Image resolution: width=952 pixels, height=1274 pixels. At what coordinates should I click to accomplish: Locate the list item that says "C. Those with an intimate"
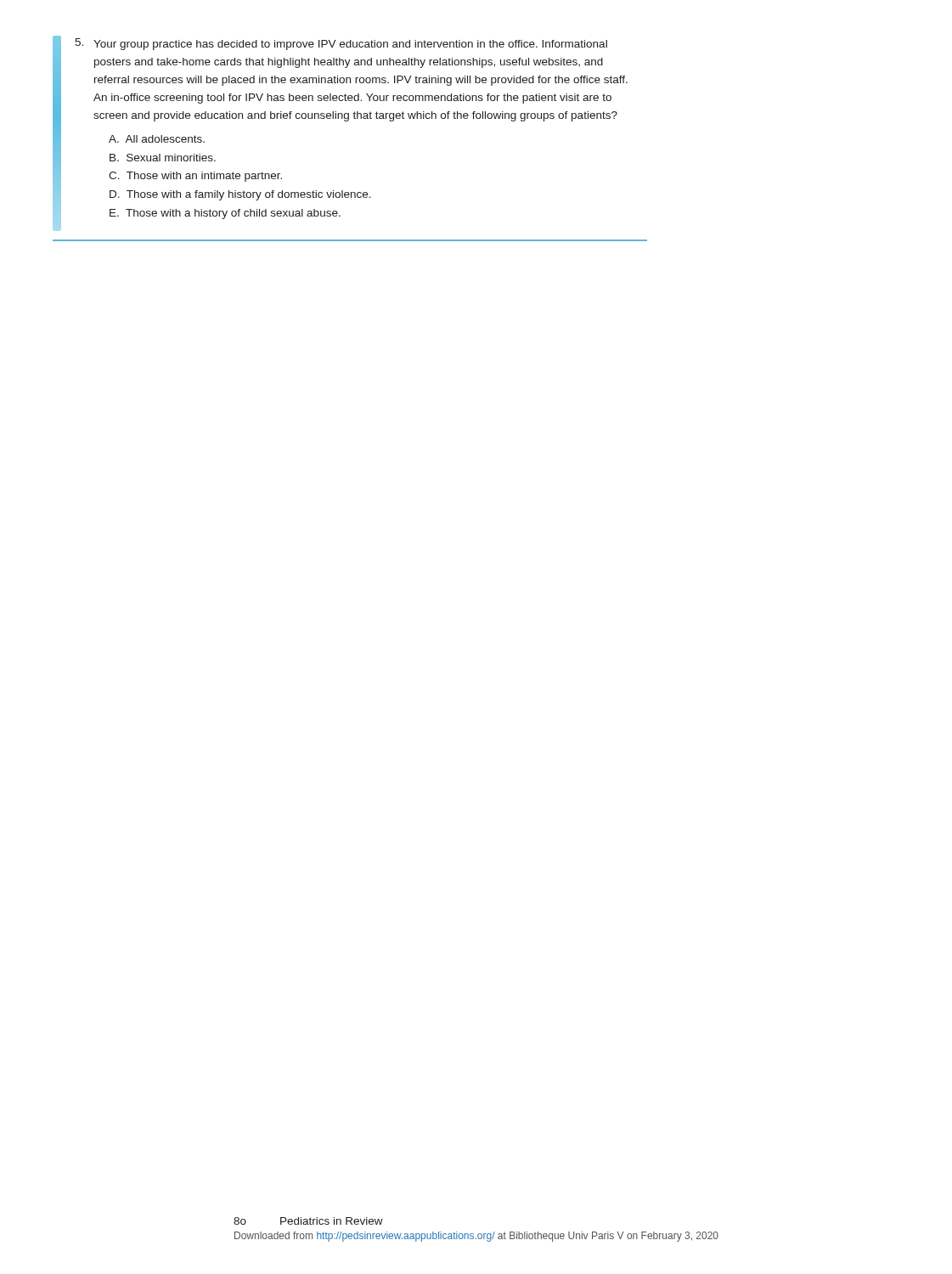pyautogui.click(x=196, y=176)
